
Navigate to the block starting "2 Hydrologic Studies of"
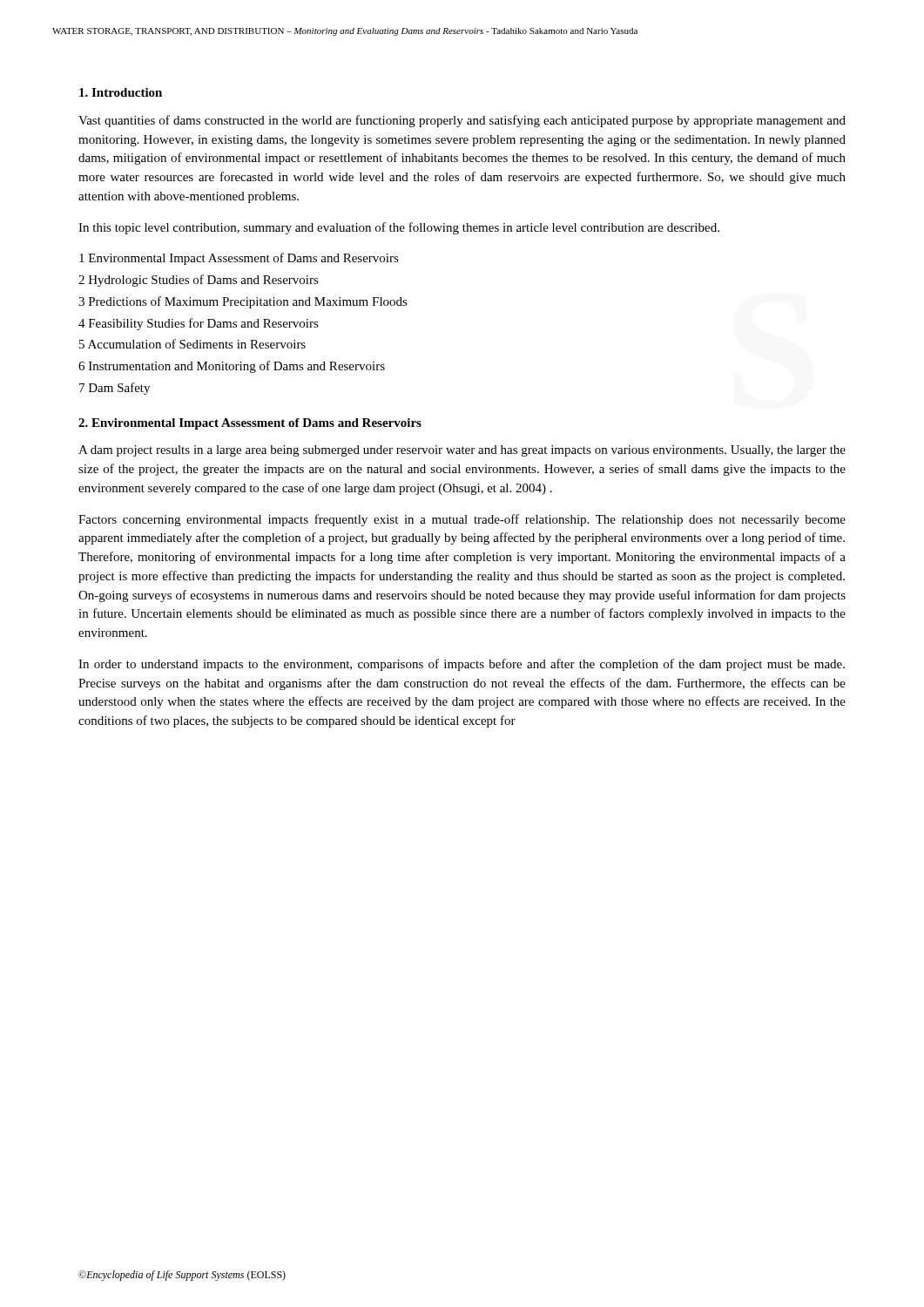tap(198, 280)
